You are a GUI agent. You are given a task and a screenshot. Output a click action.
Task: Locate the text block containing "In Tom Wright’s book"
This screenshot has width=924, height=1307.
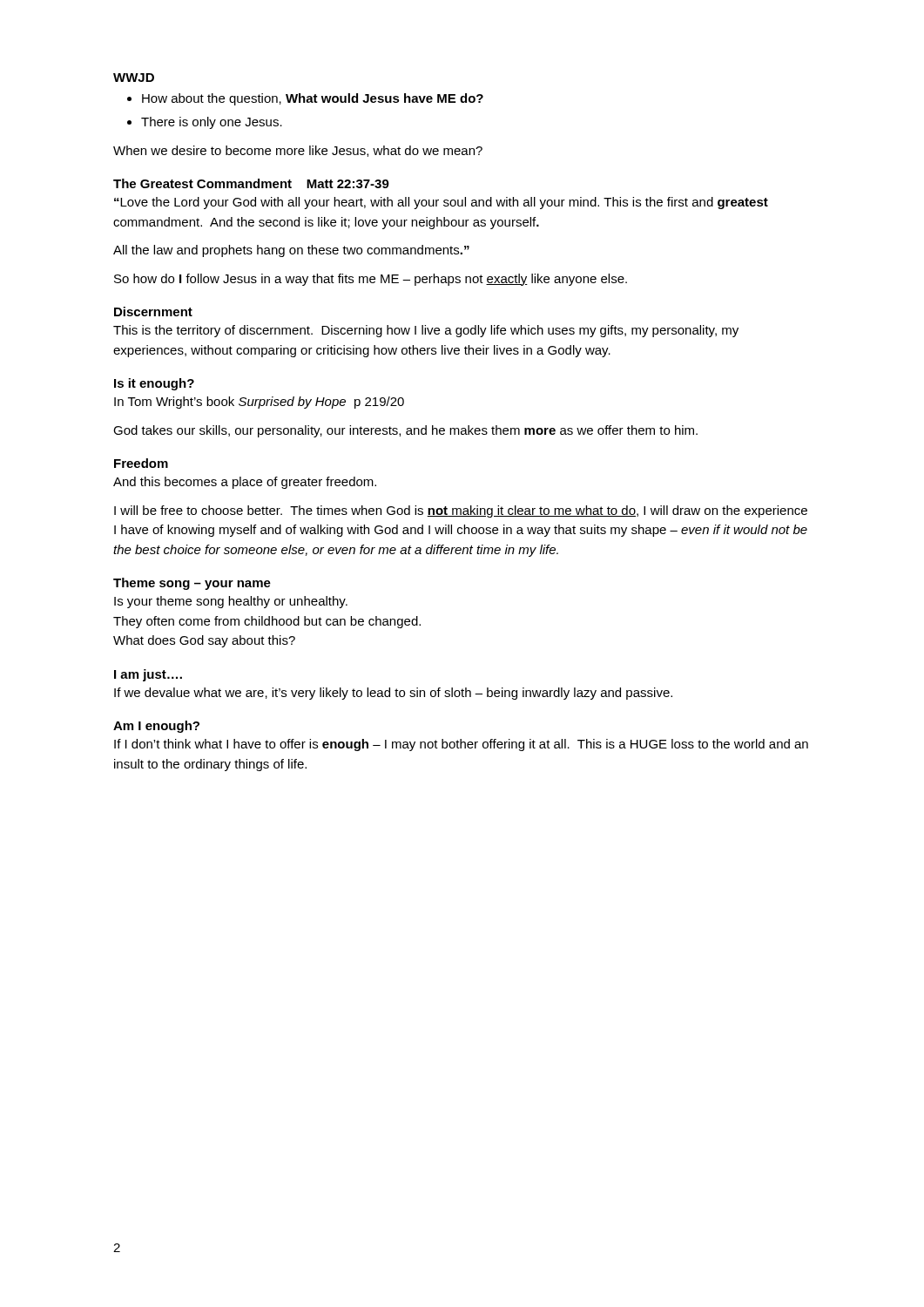259,401
